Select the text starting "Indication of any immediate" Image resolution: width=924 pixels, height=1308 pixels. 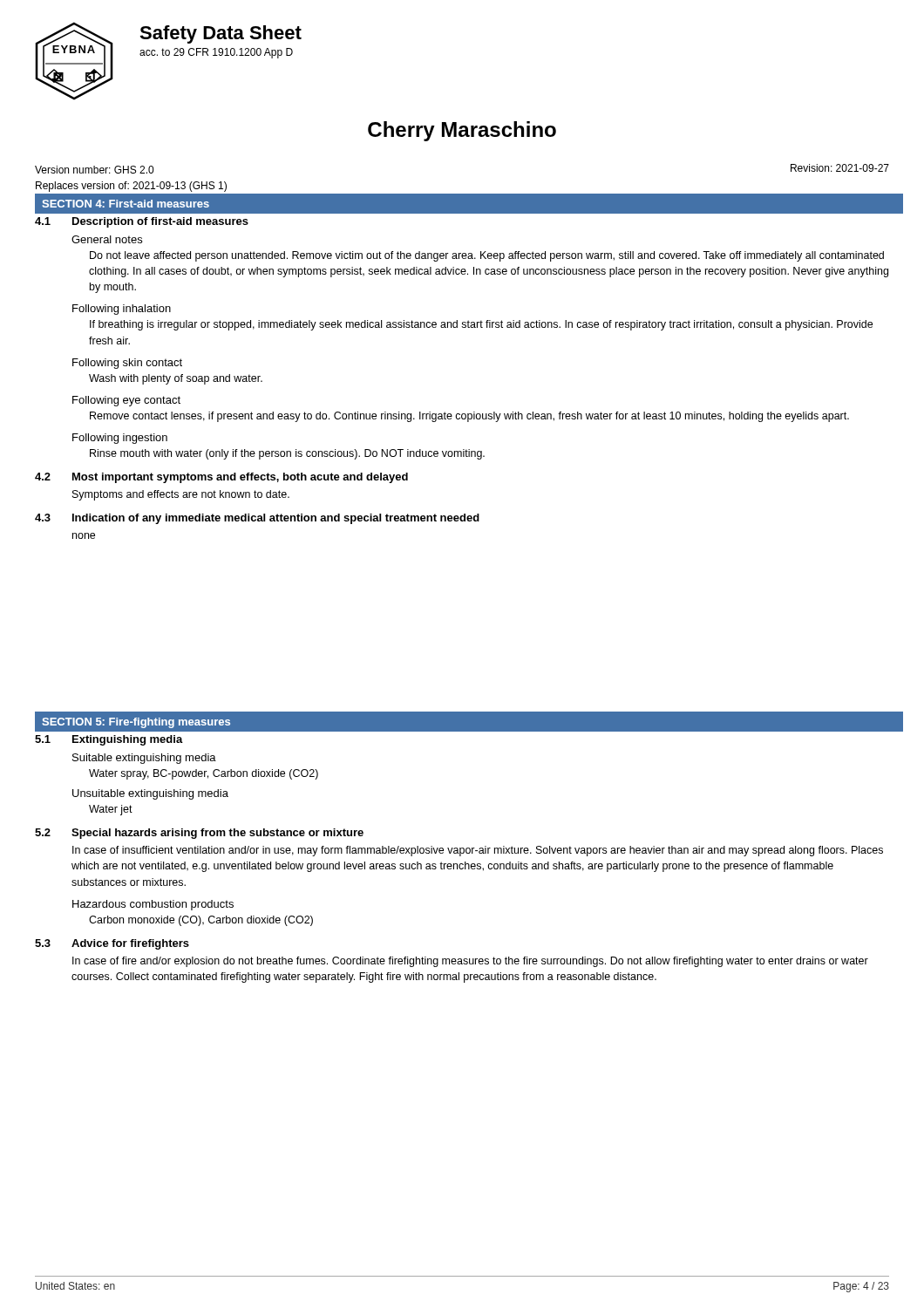tap(276, 518)
